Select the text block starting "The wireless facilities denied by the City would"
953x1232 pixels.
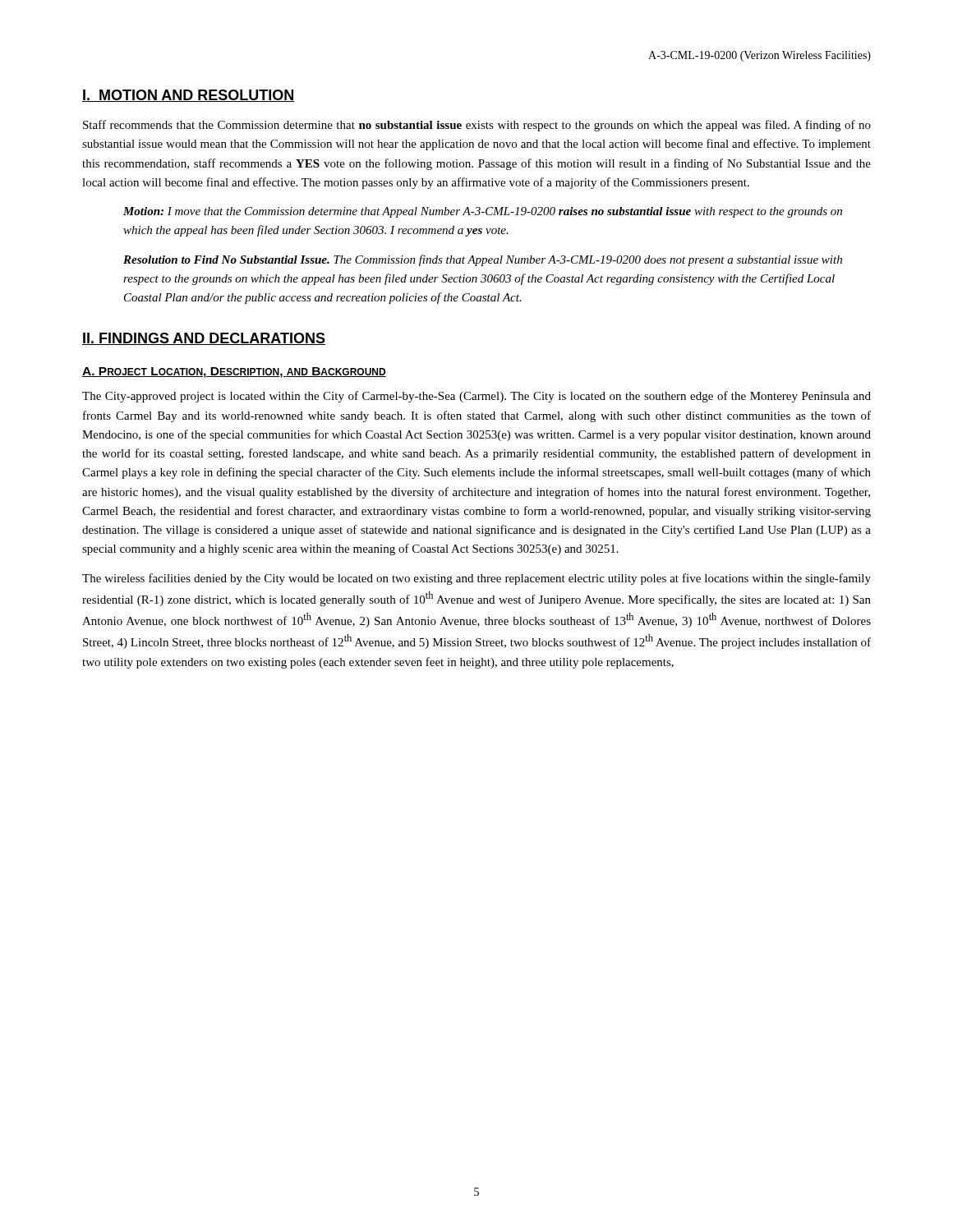(476, 620)
